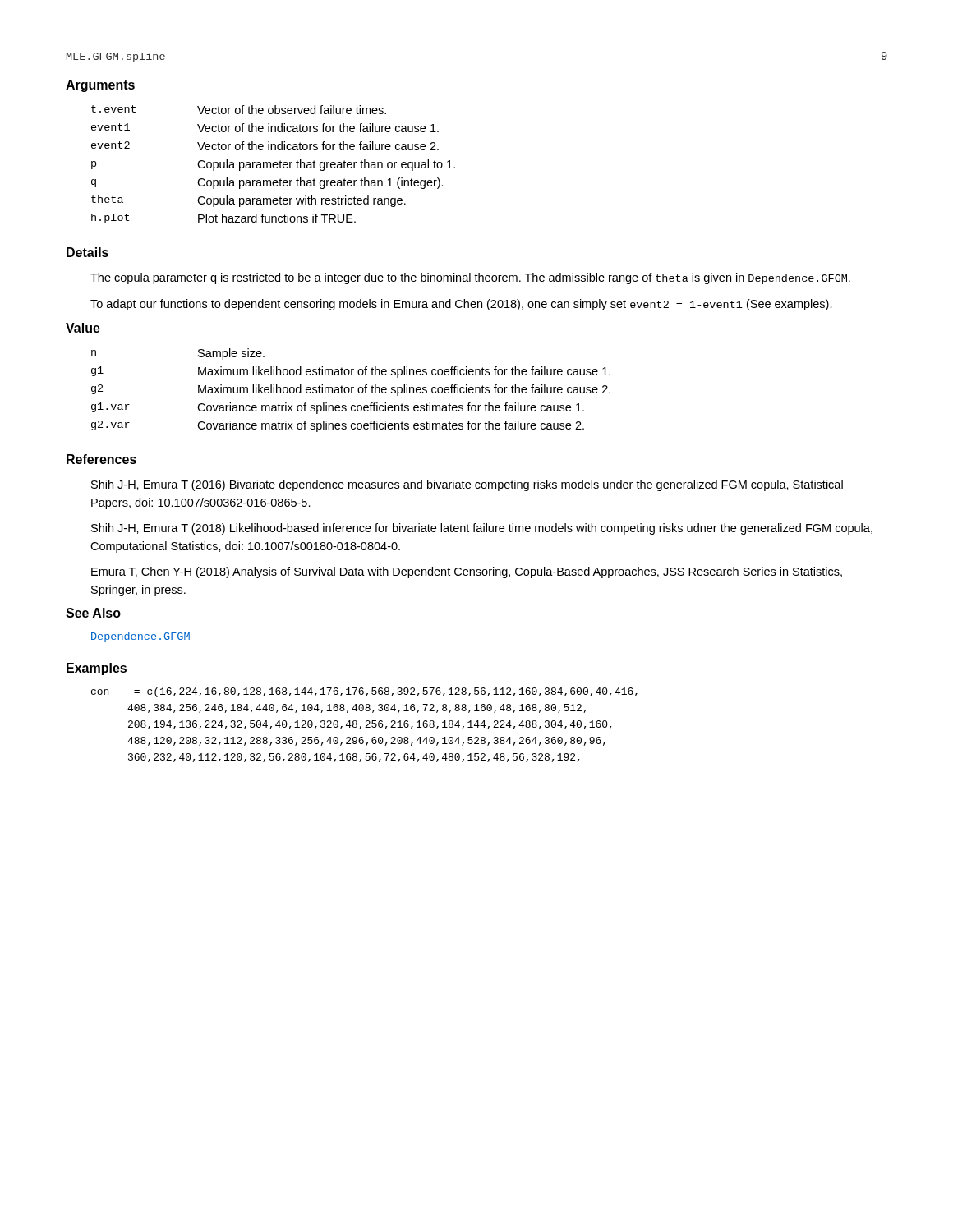The image size is (953, 1232).
Task: Where is the passage that starts "Emura T, Chen Y-H (2018)"?
Action: coord(467,581)
